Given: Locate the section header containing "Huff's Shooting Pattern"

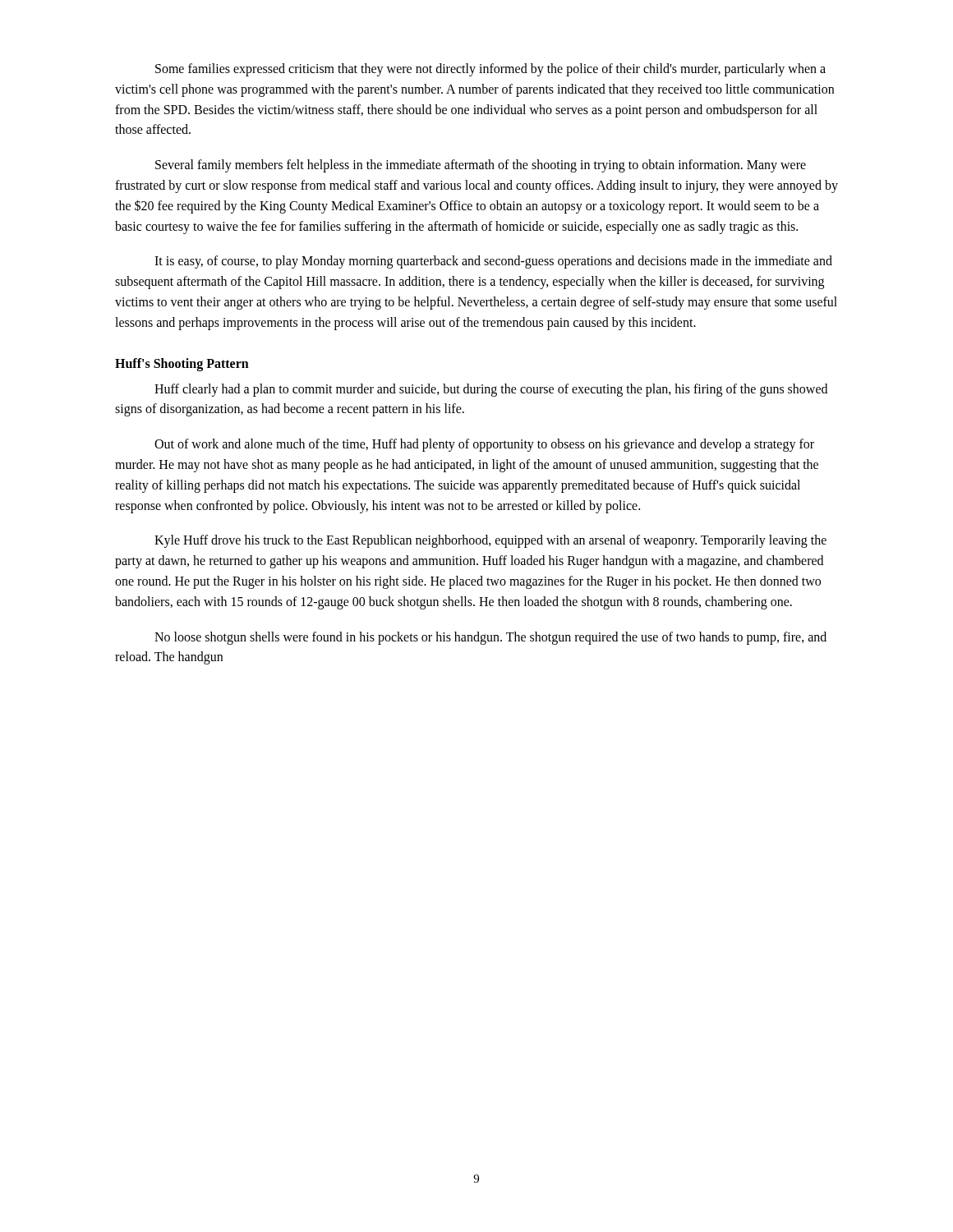Looking at the screenshot, I should [182, 363].
